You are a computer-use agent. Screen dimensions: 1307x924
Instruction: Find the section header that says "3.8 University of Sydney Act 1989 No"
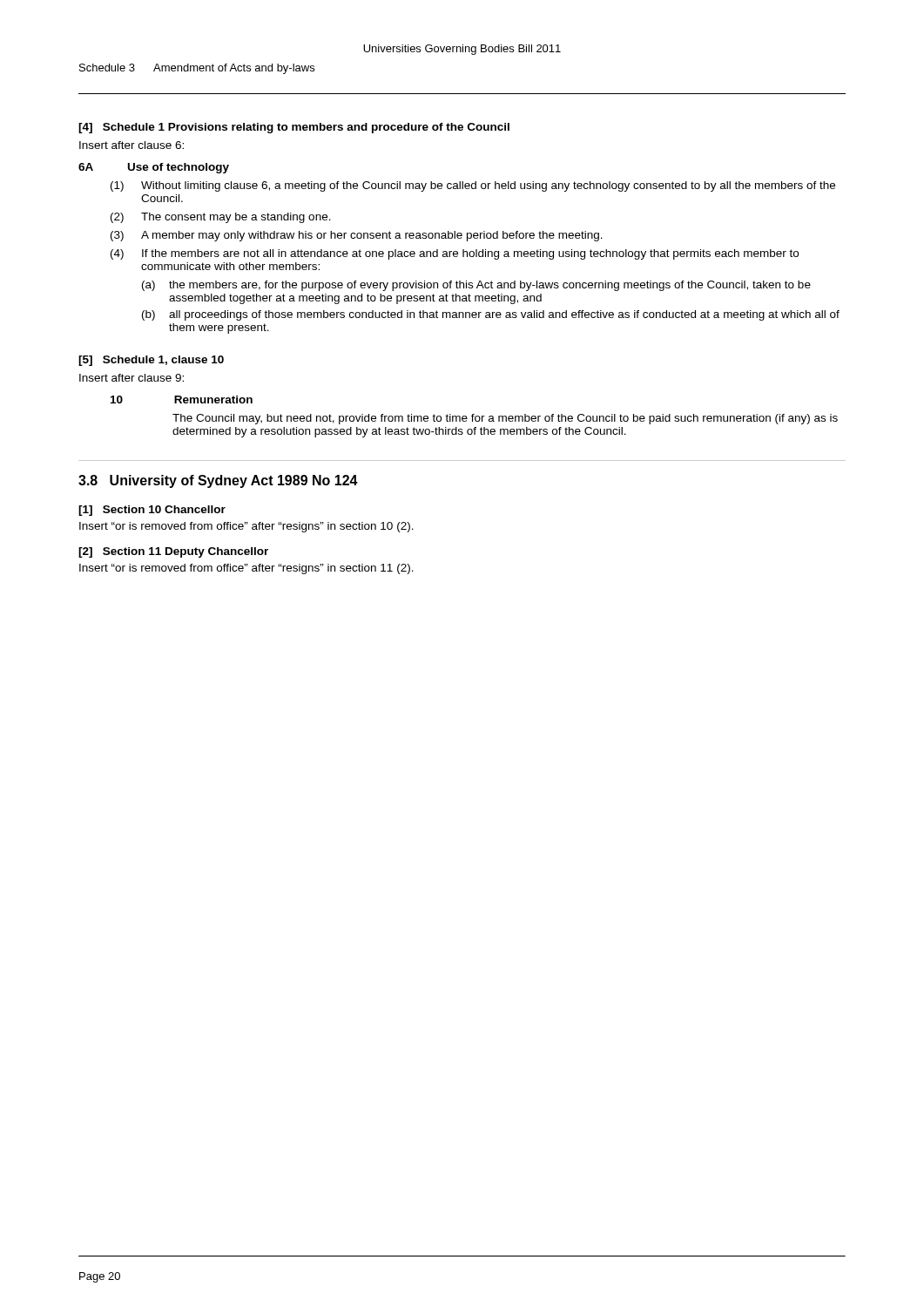click(x=218, y=481)
